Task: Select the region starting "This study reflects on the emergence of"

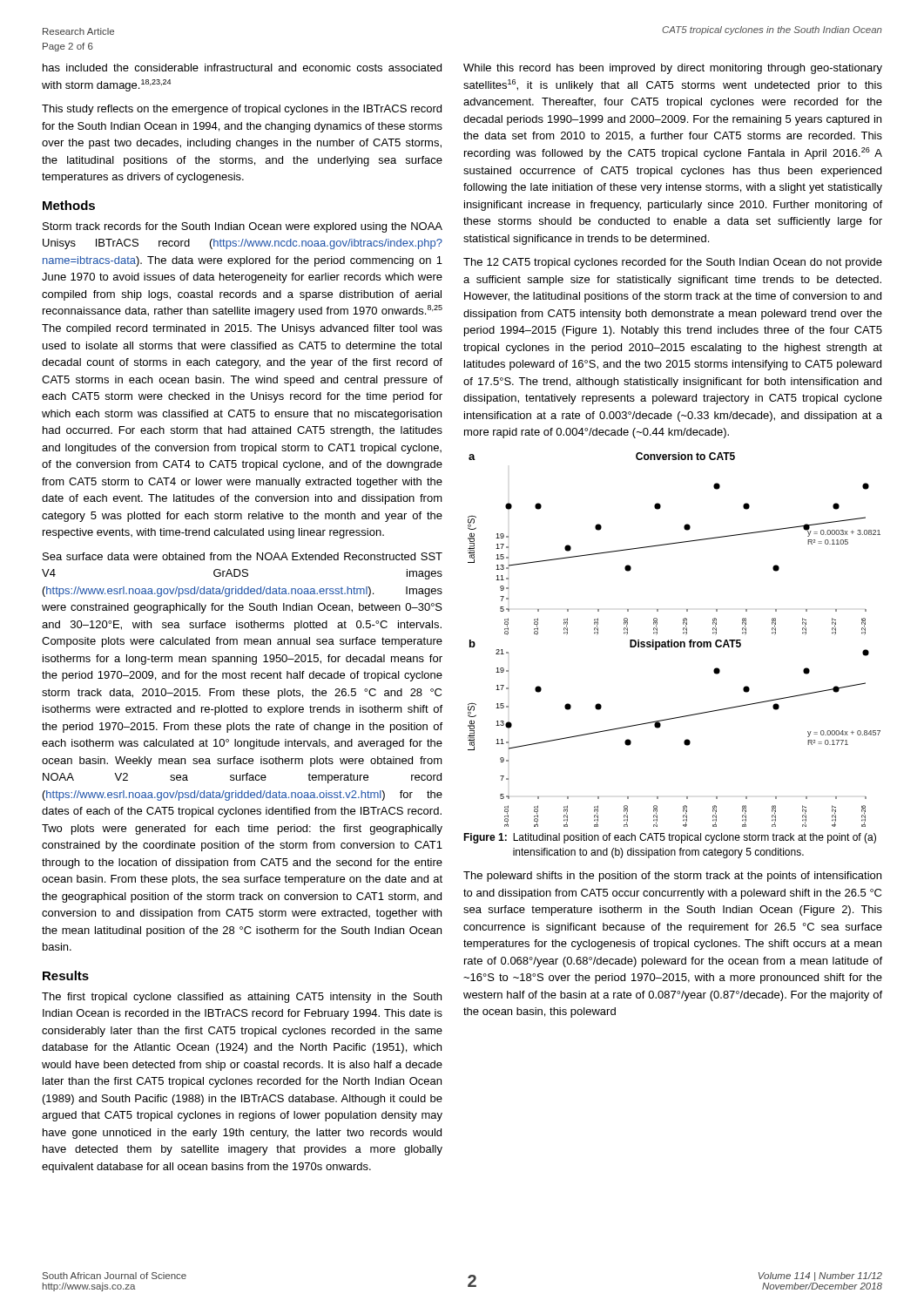Action: (242, 143)
